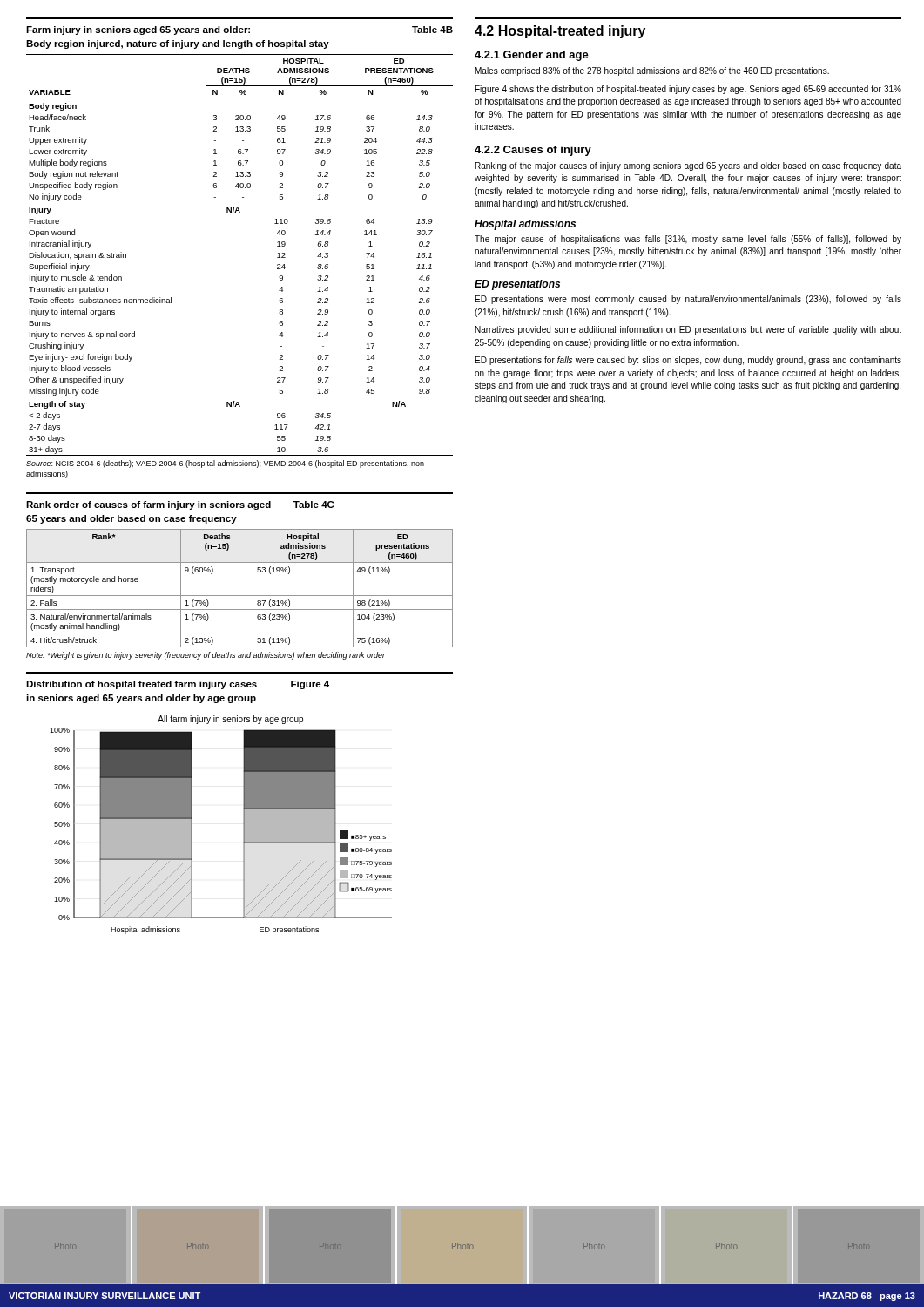Image resolution: width=924 pixels, height=1307 pixels.
Task: Where is the title that starts "Distribution of hospital"?
Action: click(x=178, y=691)
